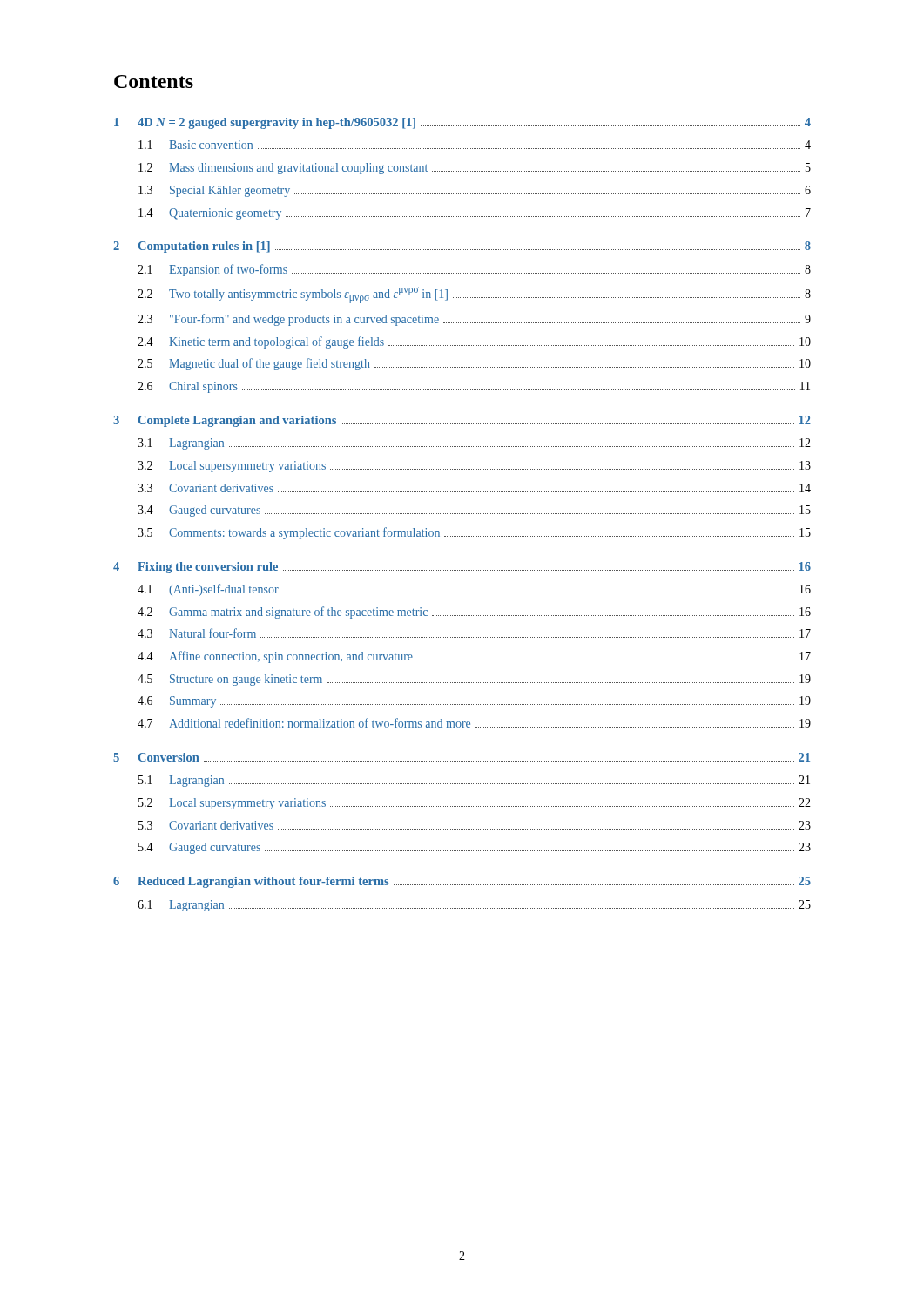The height and width of the screenshot is (1307, 924).
Task: Point to the block starting "2.2 Two totally"
Action: click(474, 295)
